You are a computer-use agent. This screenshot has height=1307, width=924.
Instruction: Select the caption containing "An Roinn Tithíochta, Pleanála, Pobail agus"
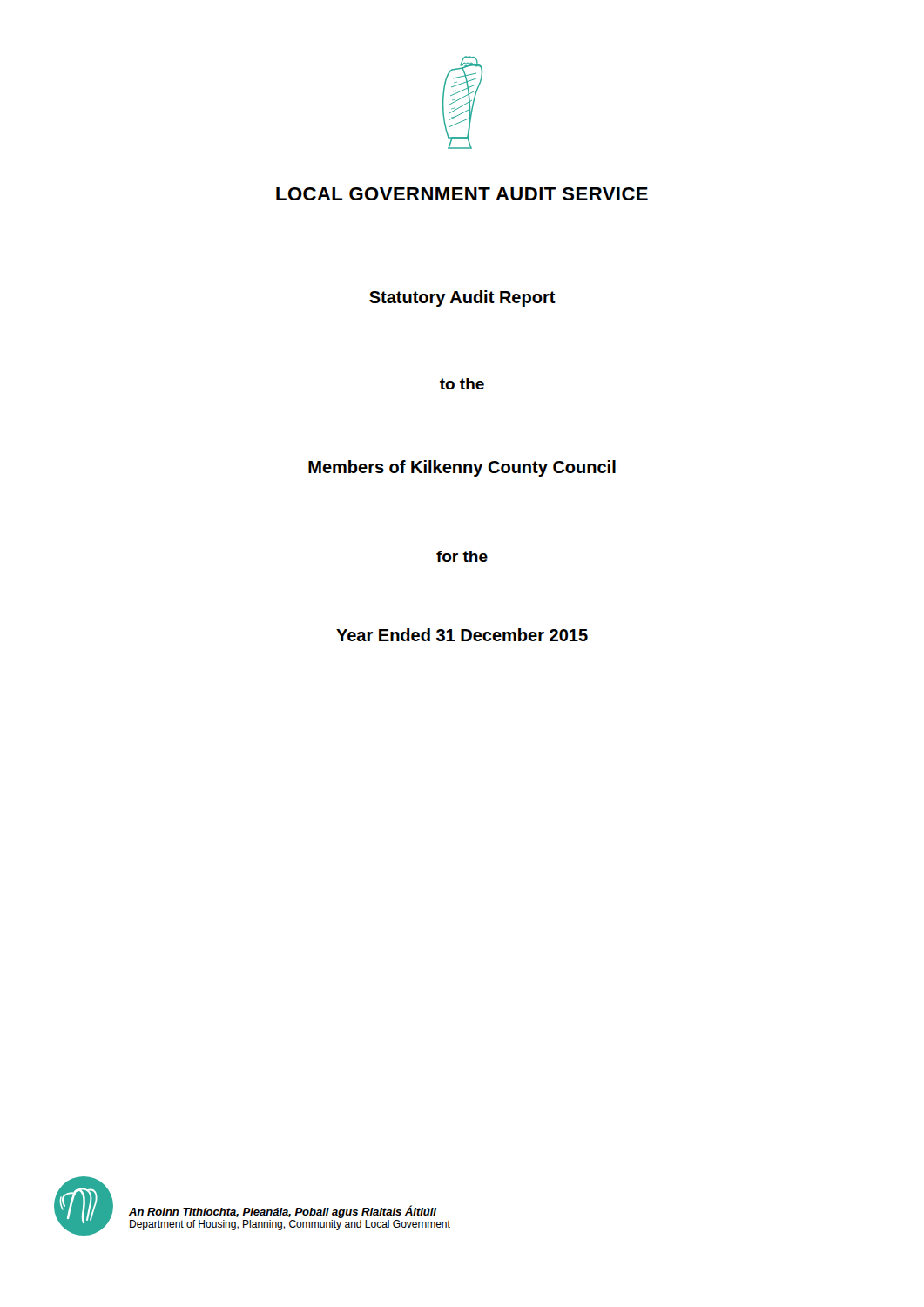tap(289, 1218)
